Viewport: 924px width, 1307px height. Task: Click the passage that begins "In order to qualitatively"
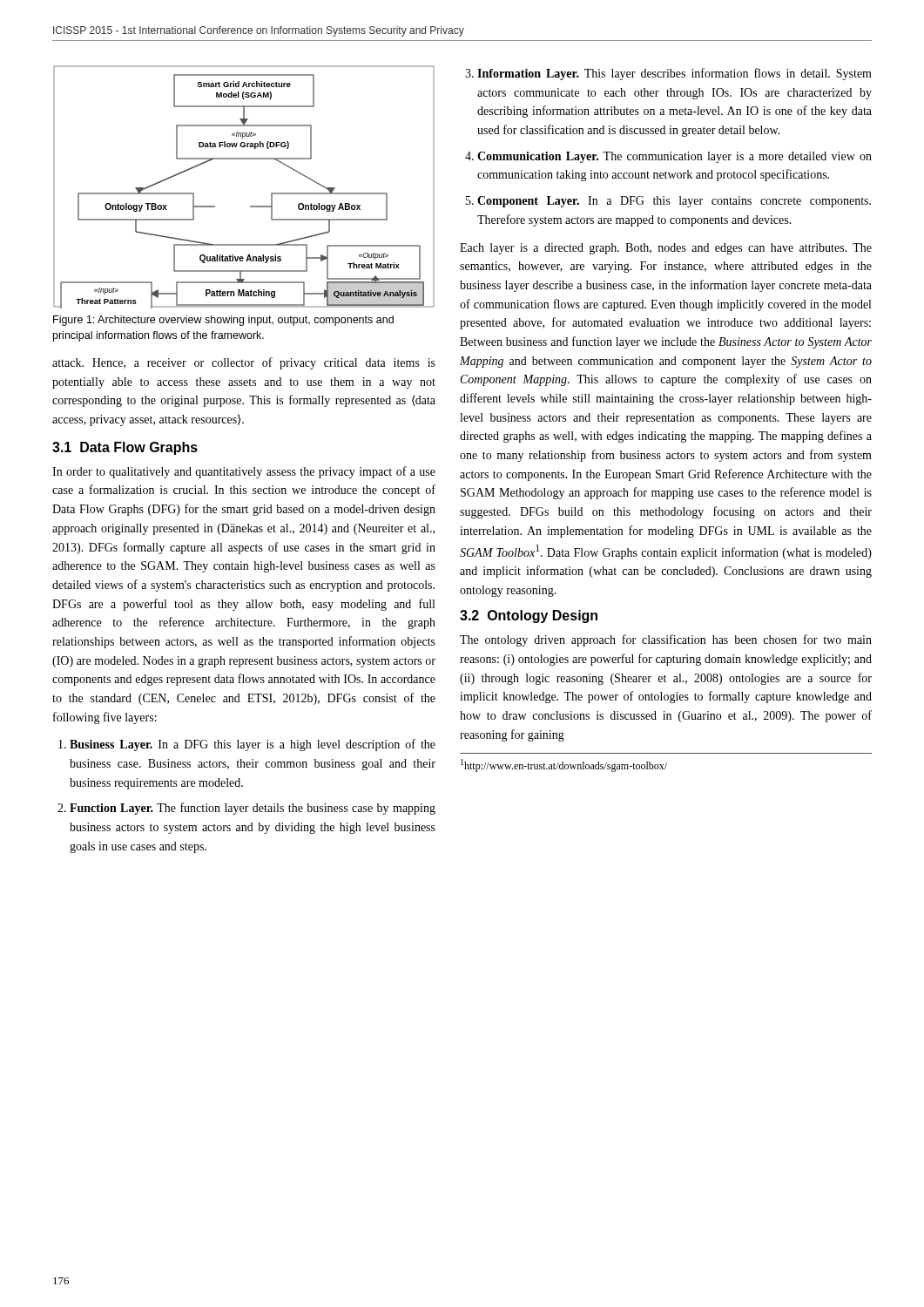click(x=244, y=594)
